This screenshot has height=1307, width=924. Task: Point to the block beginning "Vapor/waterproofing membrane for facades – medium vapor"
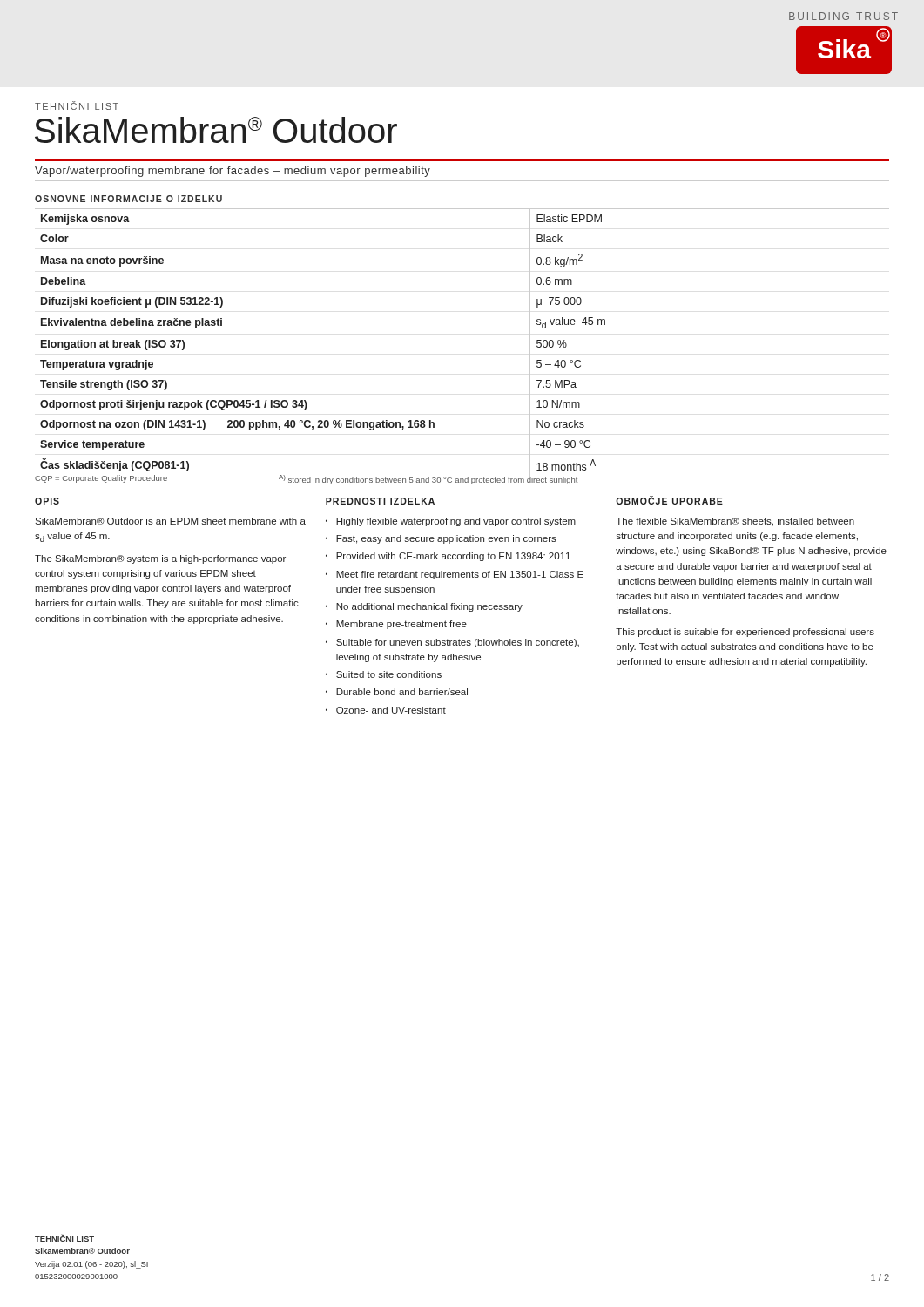[233, 170]
